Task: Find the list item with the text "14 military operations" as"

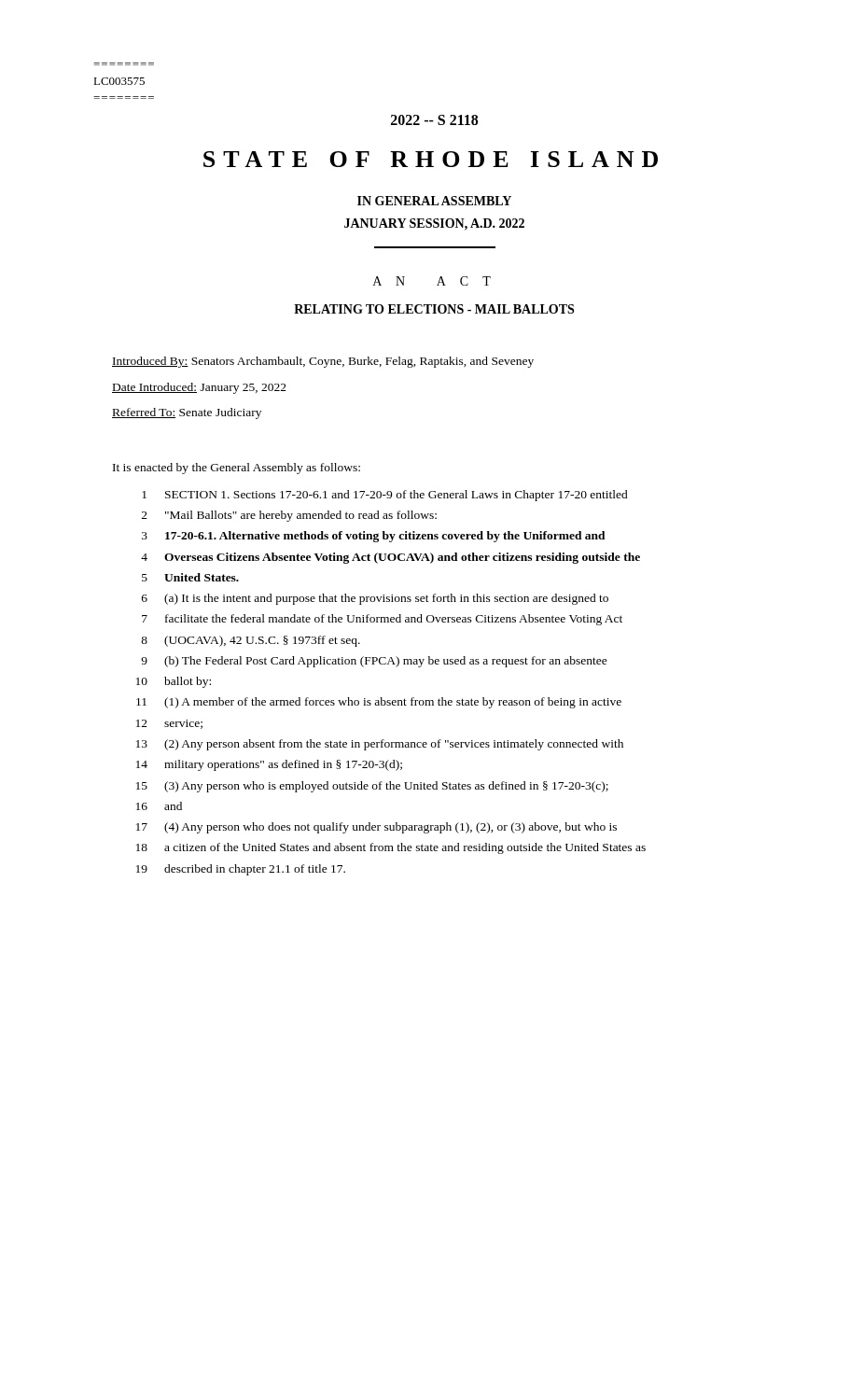Action: point(269,765)
